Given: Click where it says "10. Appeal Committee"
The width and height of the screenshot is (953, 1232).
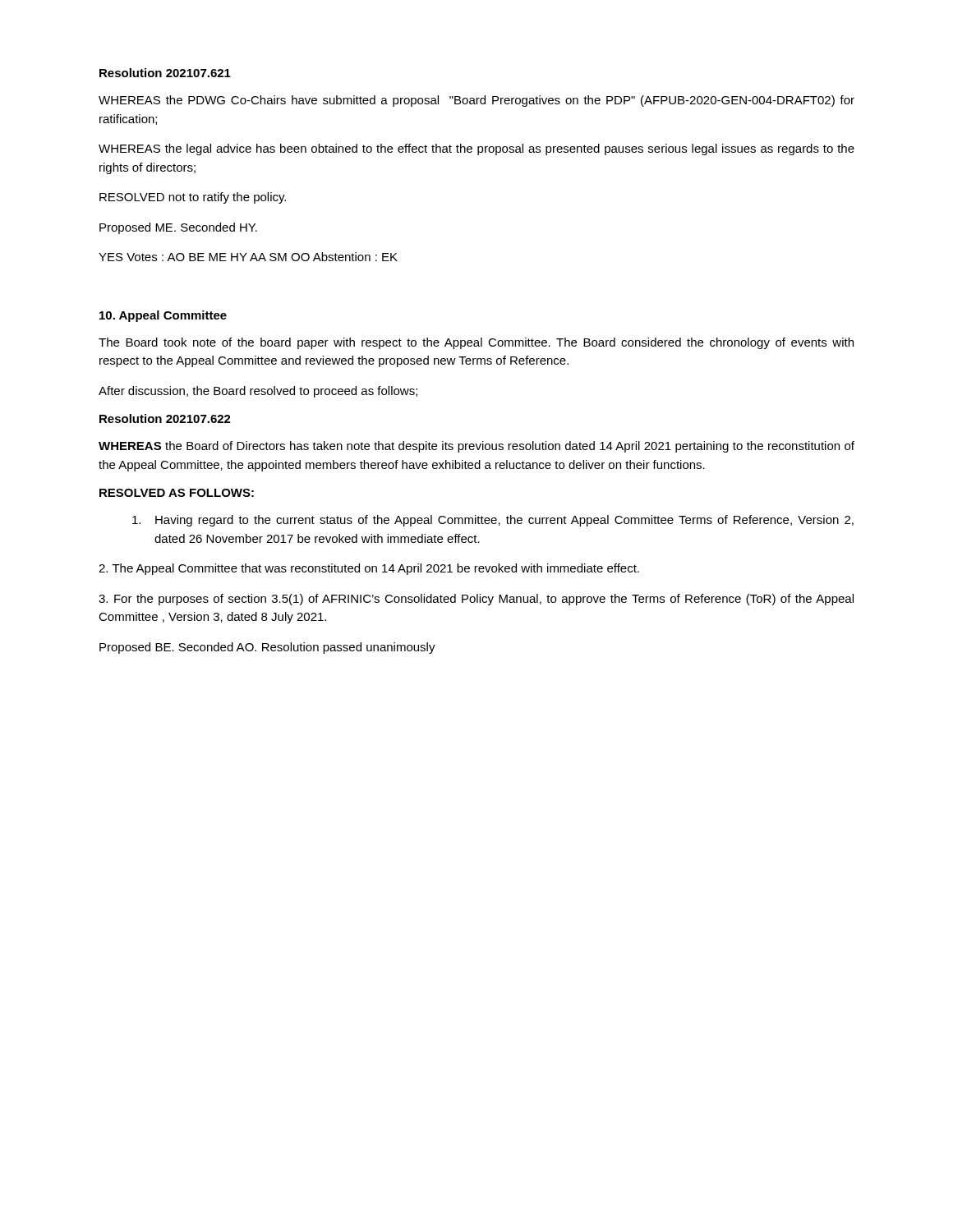Looking at the screenshot, I should tap(163, 315).
